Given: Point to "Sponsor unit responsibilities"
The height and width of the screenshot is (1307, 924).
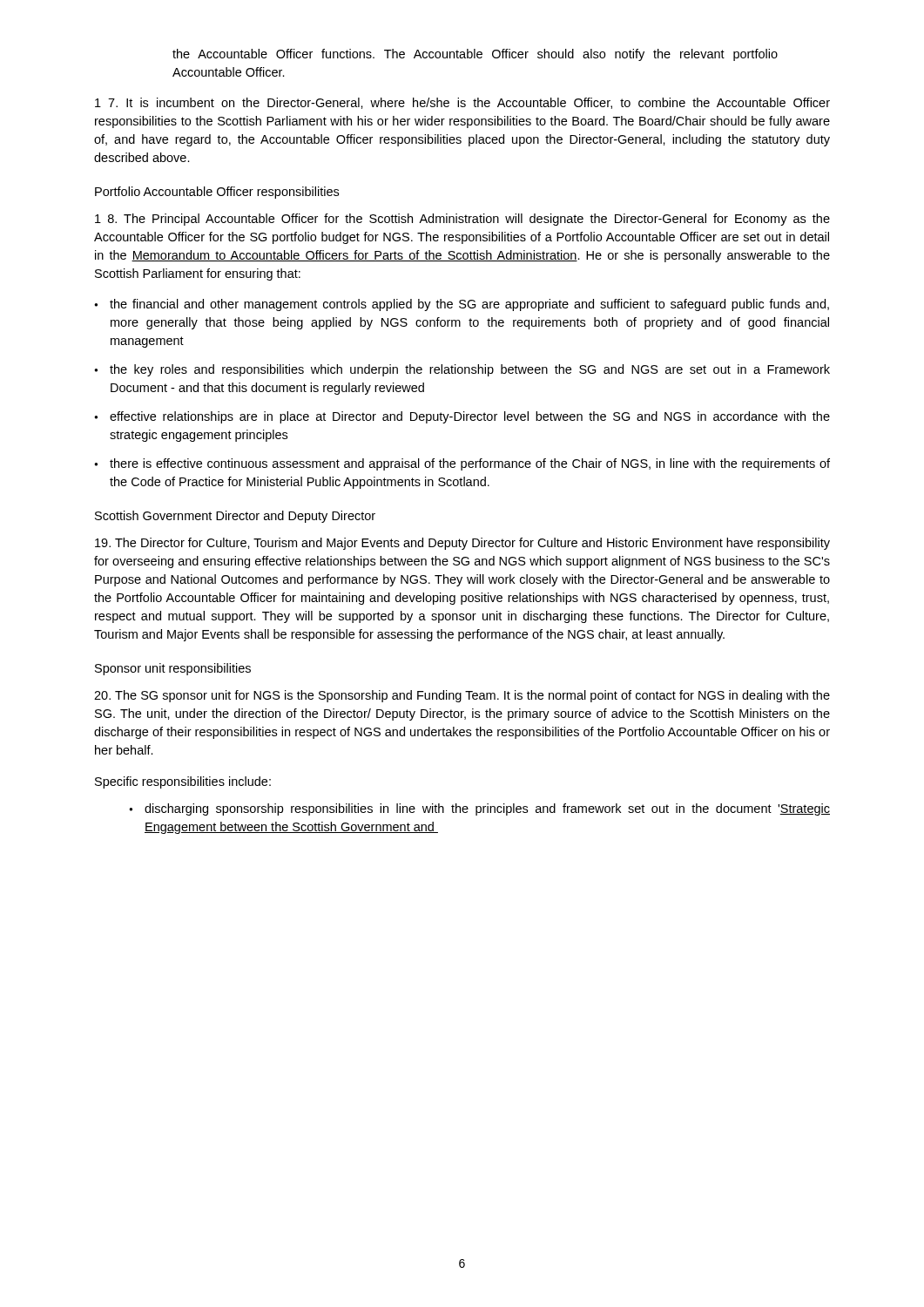Looking at the screenshot, I should pos(173,669).
